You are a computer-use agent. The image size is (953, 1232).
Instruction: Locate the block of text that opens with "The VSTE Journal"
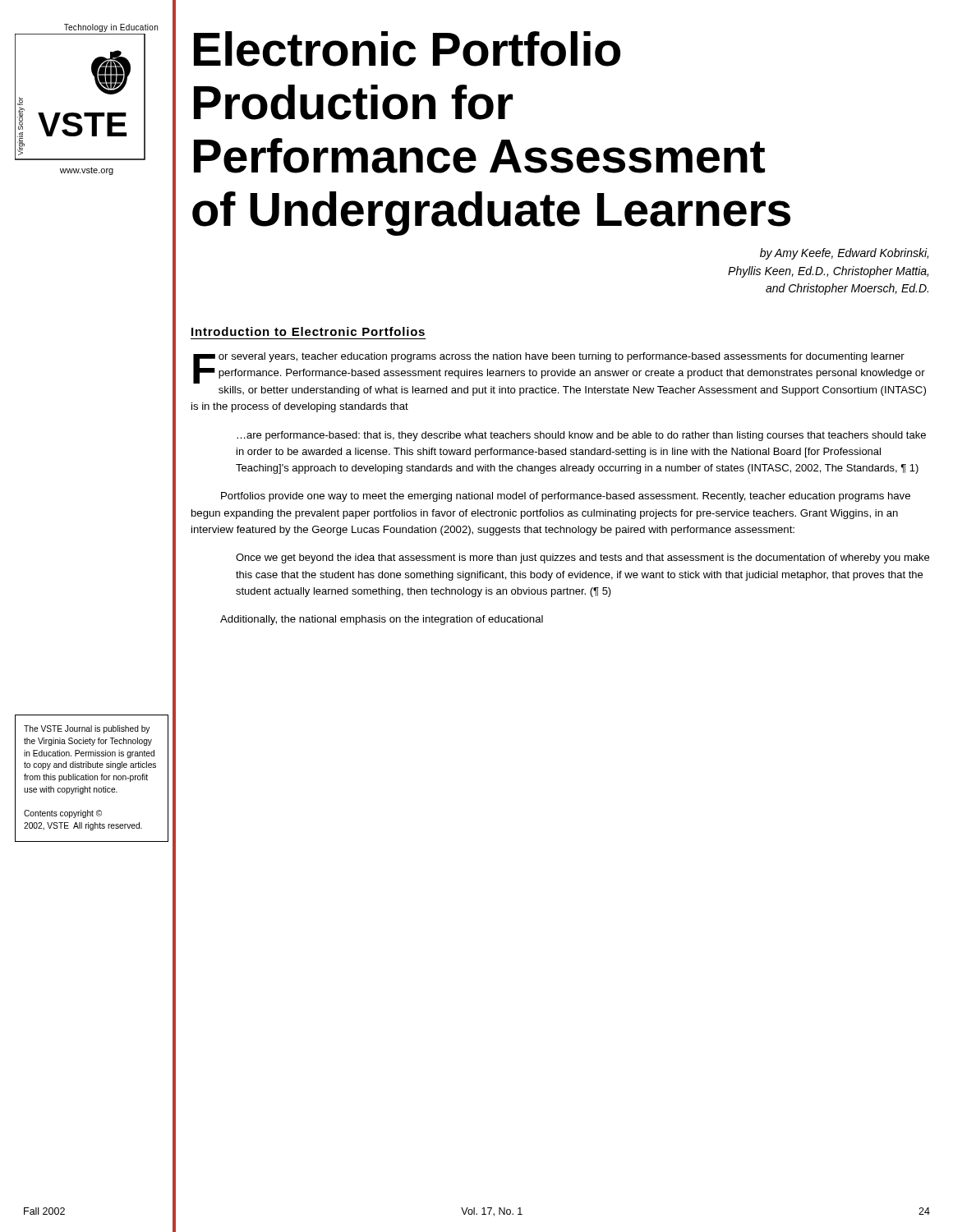[90, 778]
